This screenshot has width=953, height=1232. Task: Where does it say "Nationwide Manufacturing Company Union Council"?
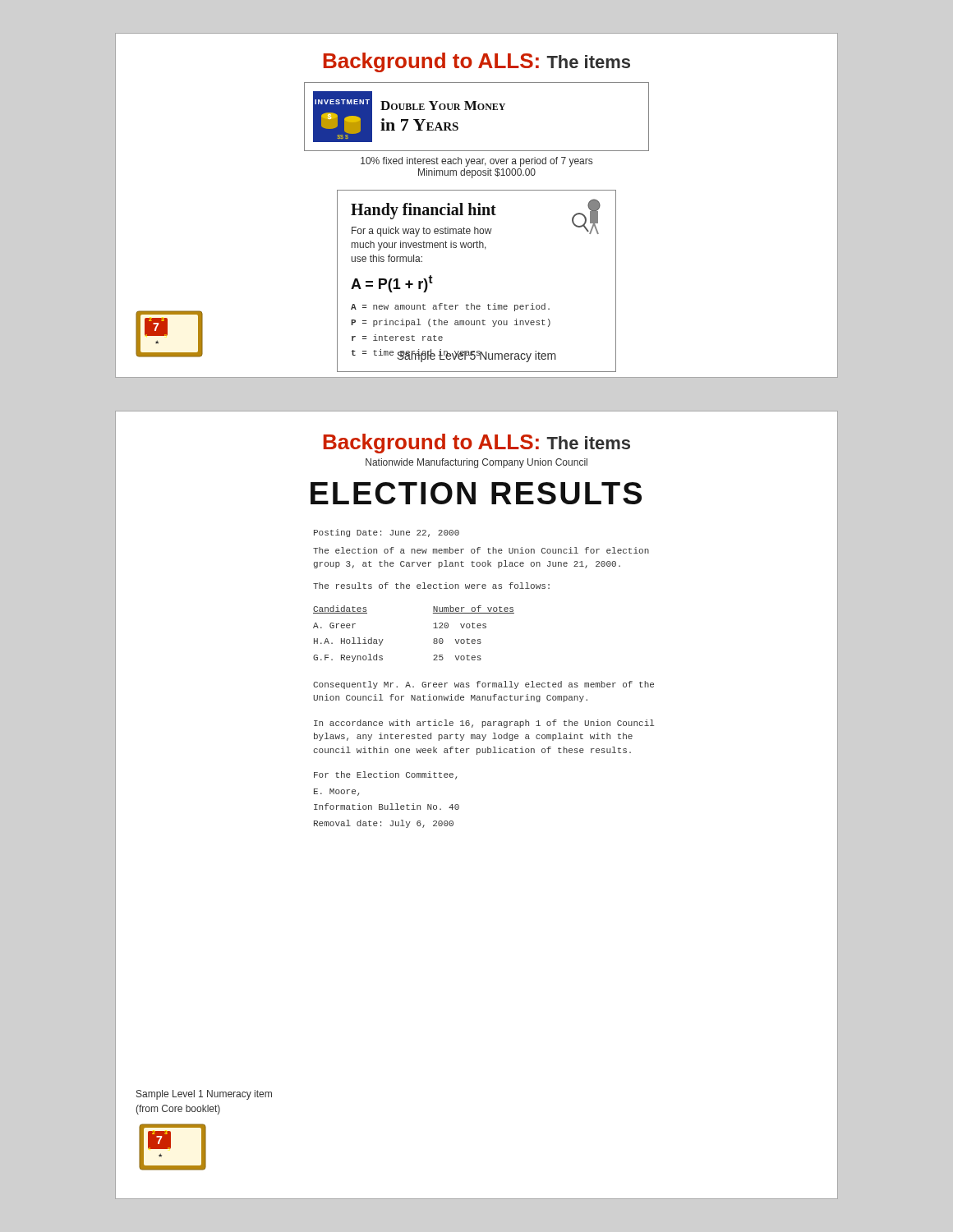point(476,462)
